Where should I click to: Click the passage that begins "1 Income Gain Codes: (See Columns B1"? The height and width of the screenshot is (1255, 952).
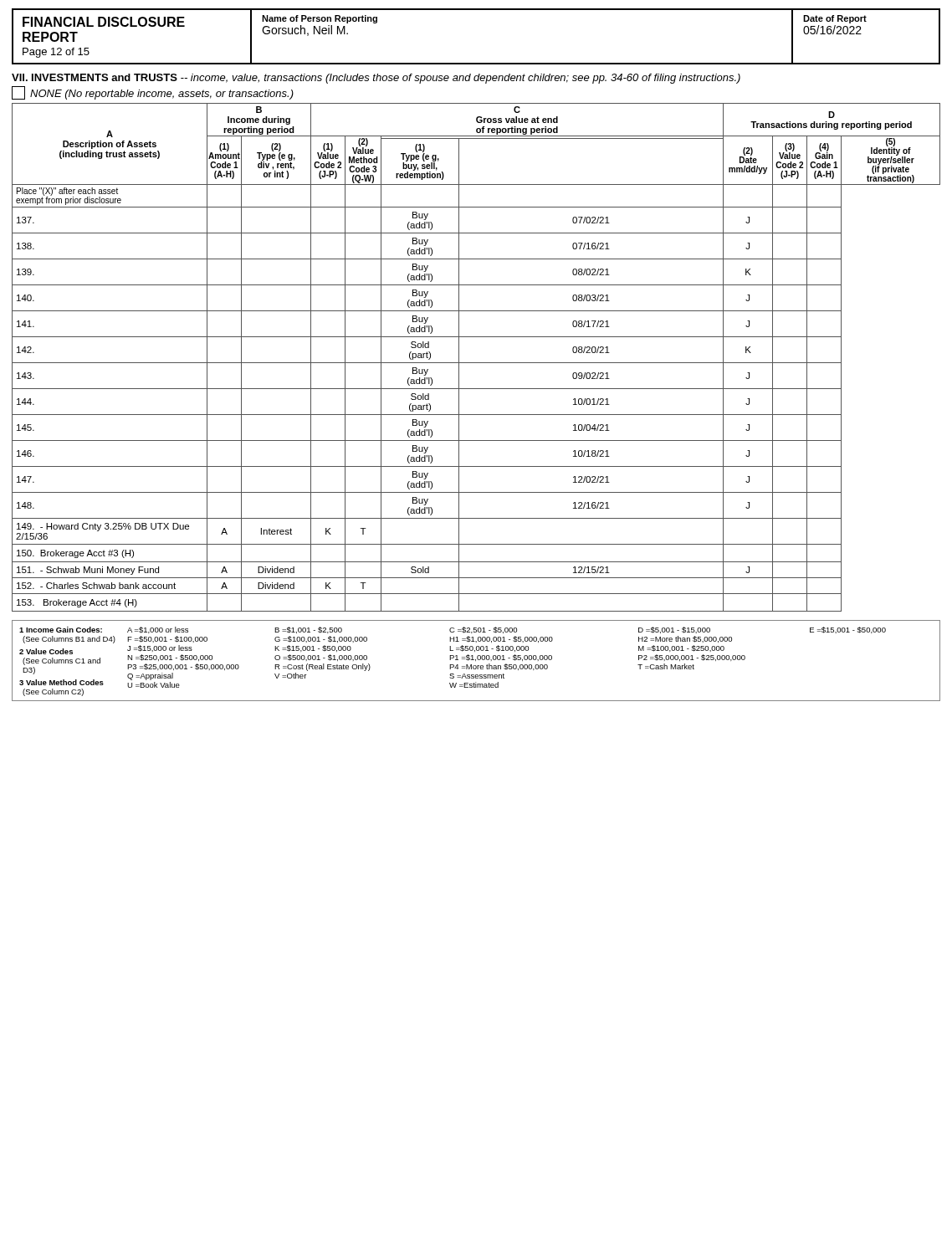tap(476, 661)
